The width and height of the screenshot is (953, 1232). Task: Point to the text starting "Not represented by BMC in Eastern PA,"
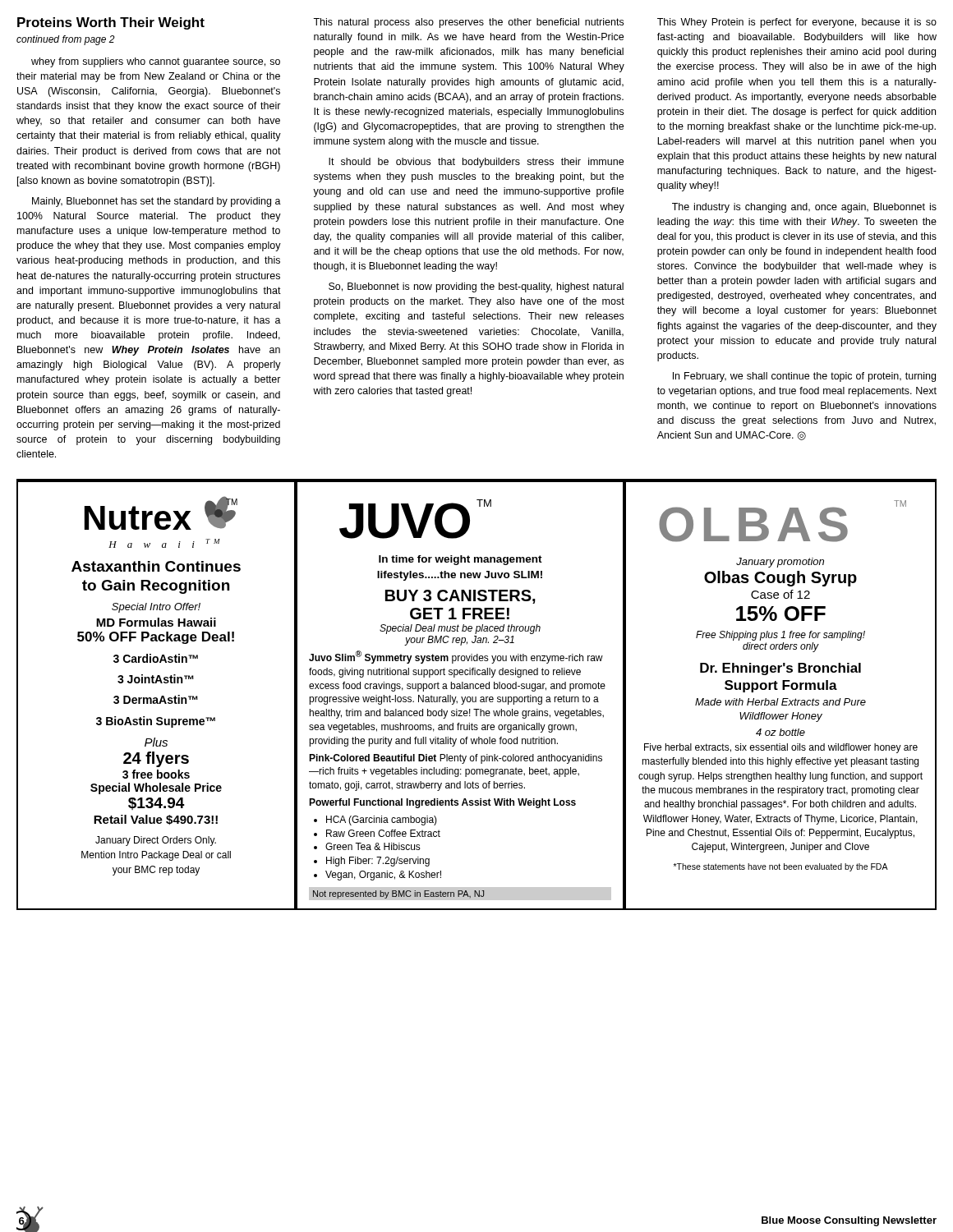tap(398, 893)
